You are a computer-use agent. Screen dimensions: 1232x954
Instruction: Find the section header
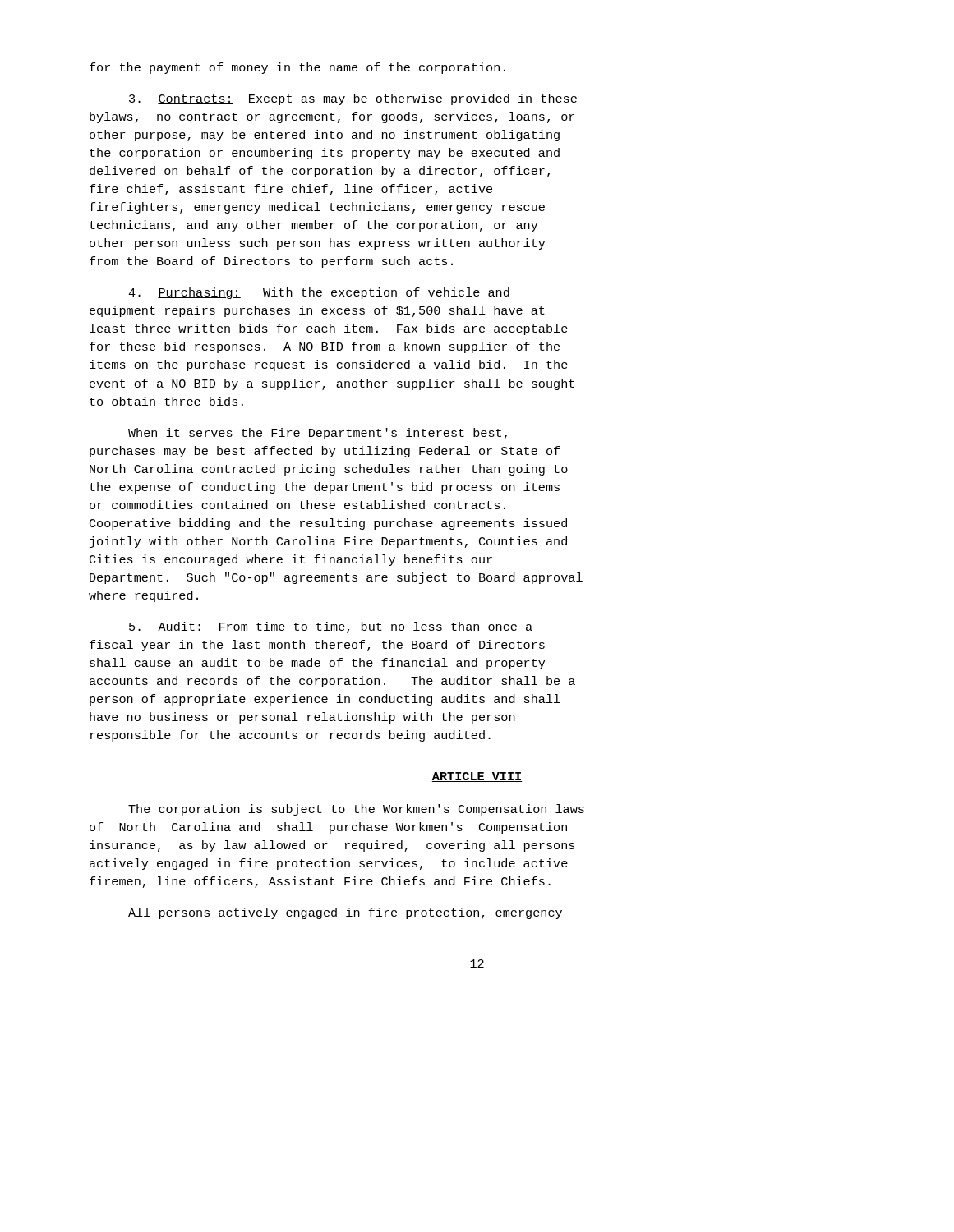point(477,777)
